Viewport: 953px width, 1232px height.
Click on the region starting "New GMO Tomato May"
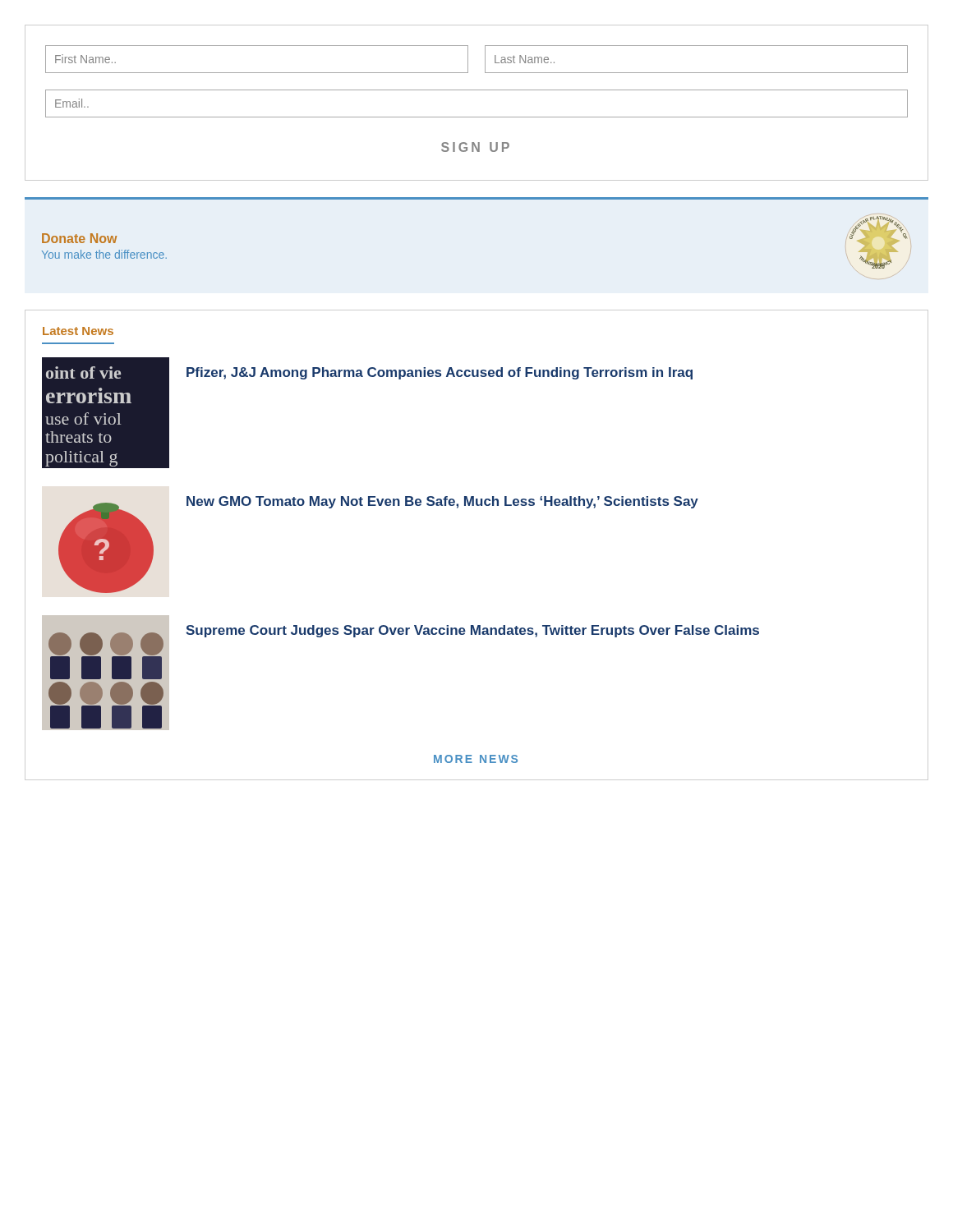click(442, 501)
